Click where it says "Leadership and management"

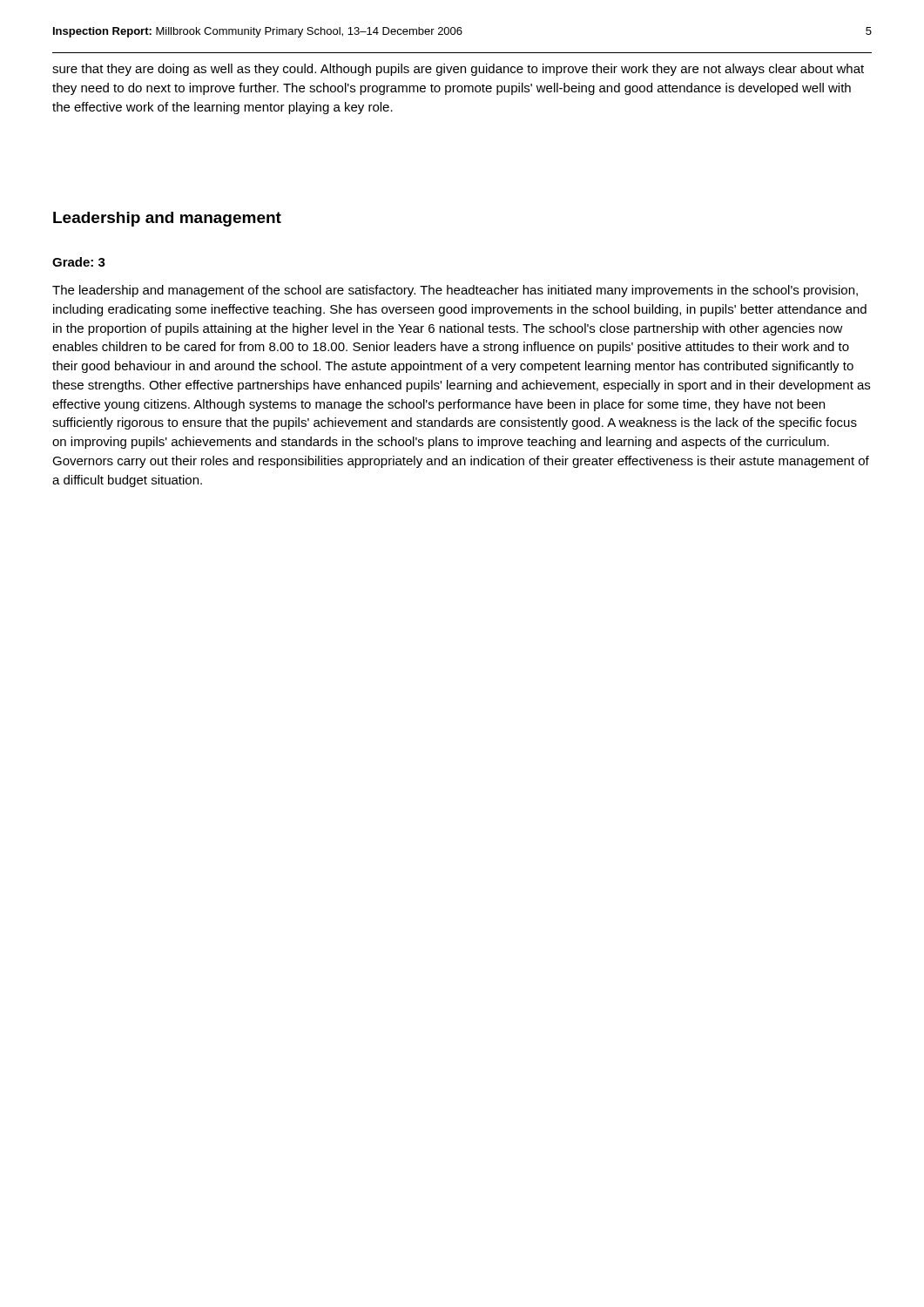(167, 217)
